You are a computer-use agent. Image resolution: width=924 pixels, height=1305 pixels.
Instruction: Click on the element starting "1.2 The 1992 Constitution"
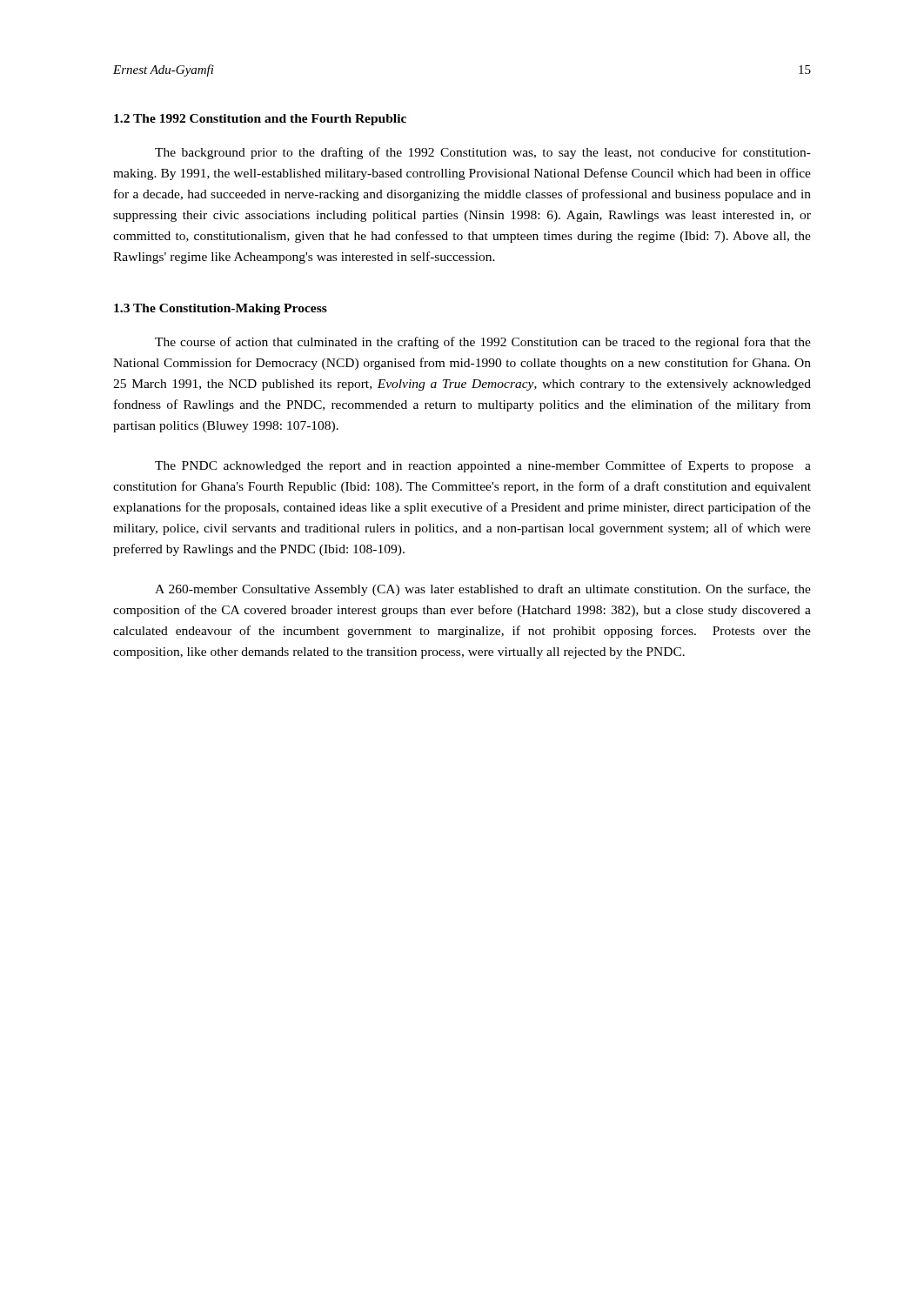[260, 118]
